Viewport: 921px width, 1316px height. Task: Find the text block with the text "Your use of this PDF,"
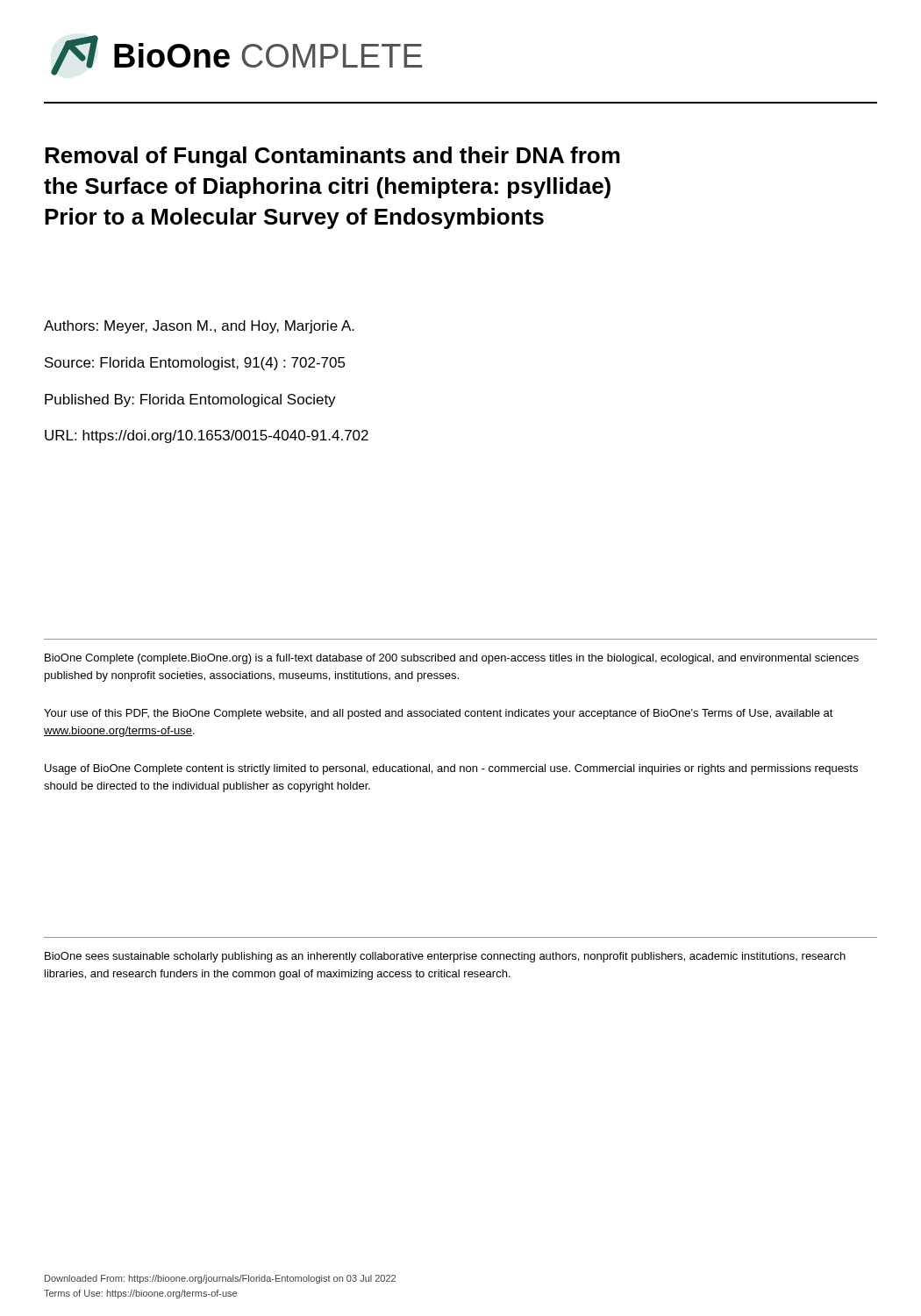(438, 721)
